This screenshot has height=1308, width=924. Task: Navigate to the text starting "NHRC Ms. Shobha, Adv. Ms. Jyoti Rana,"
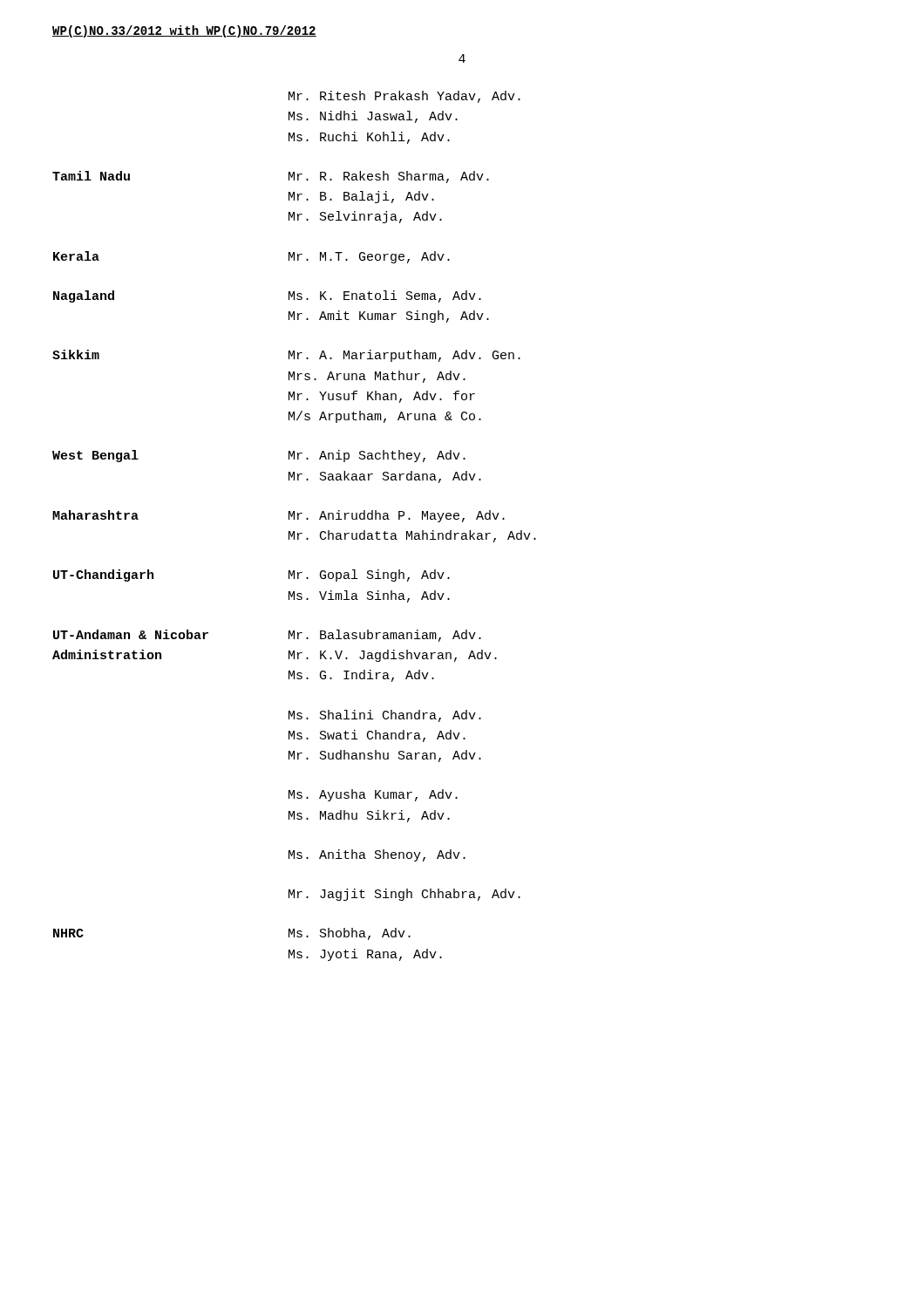[x=64, y=933]
